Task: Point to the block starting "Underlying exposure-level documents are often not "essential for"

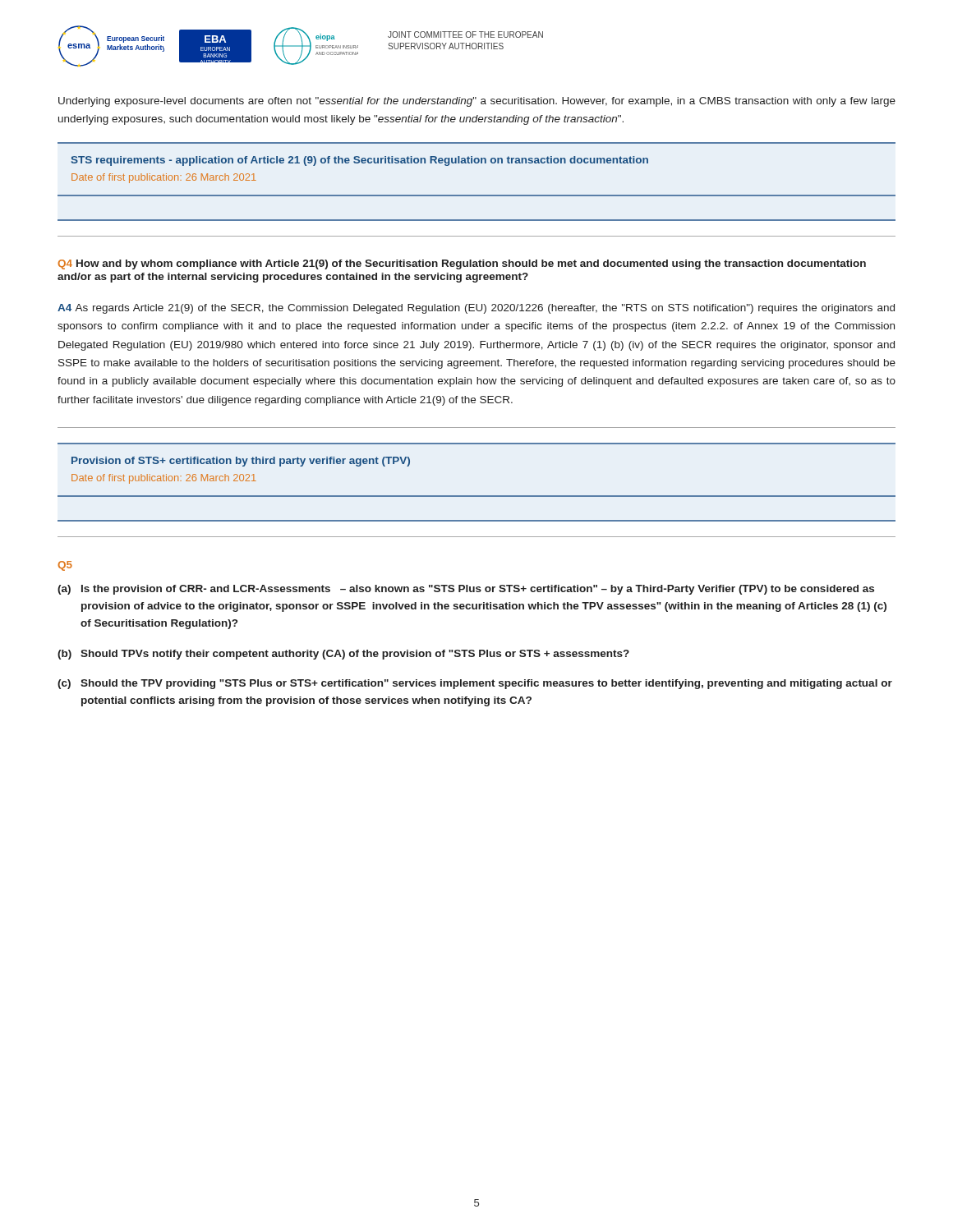Action: (476, 110)
